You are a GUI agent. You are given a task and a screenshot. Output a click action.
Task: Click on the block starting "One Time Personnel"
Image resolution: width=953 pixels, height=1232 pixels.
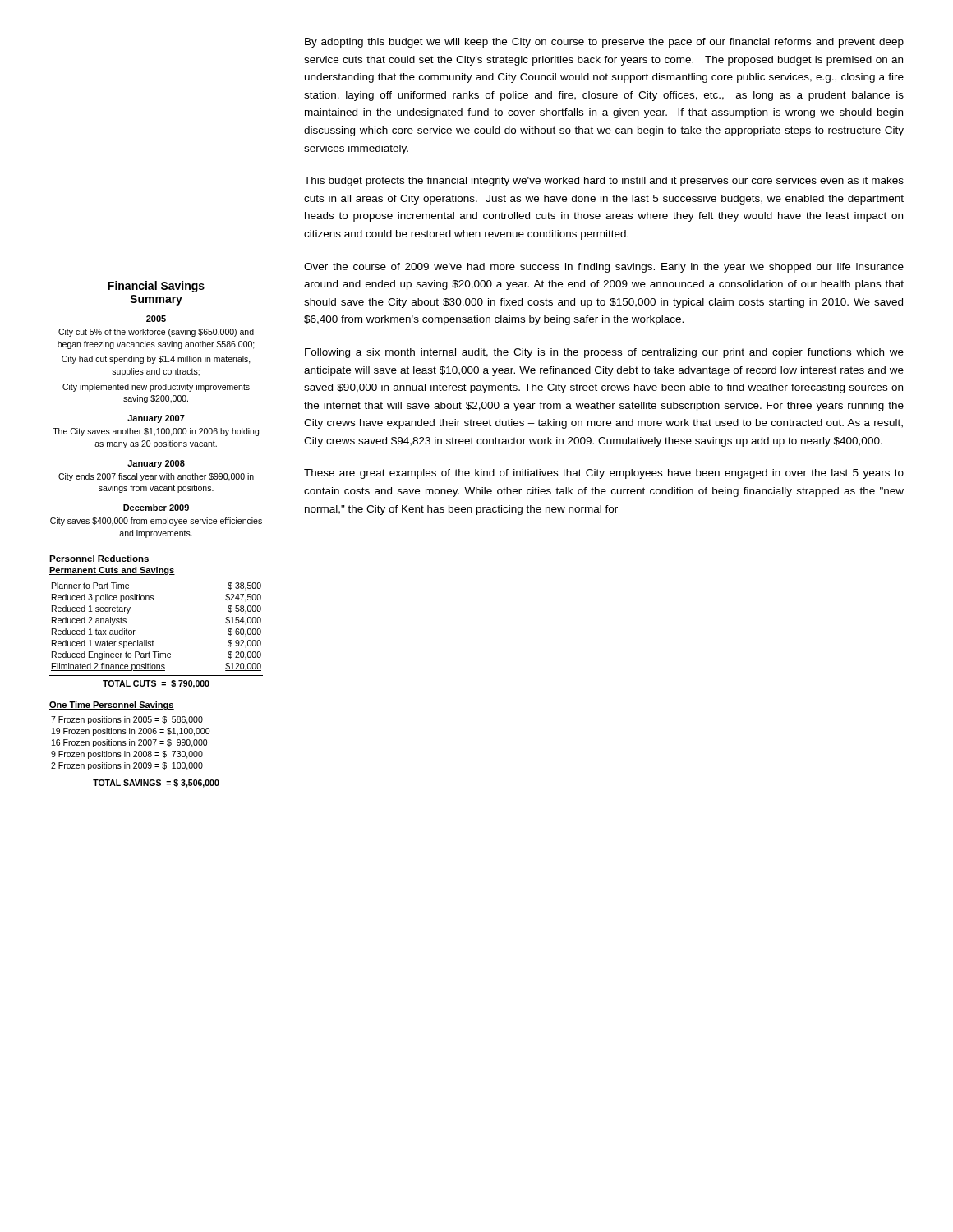click(111, 705)
